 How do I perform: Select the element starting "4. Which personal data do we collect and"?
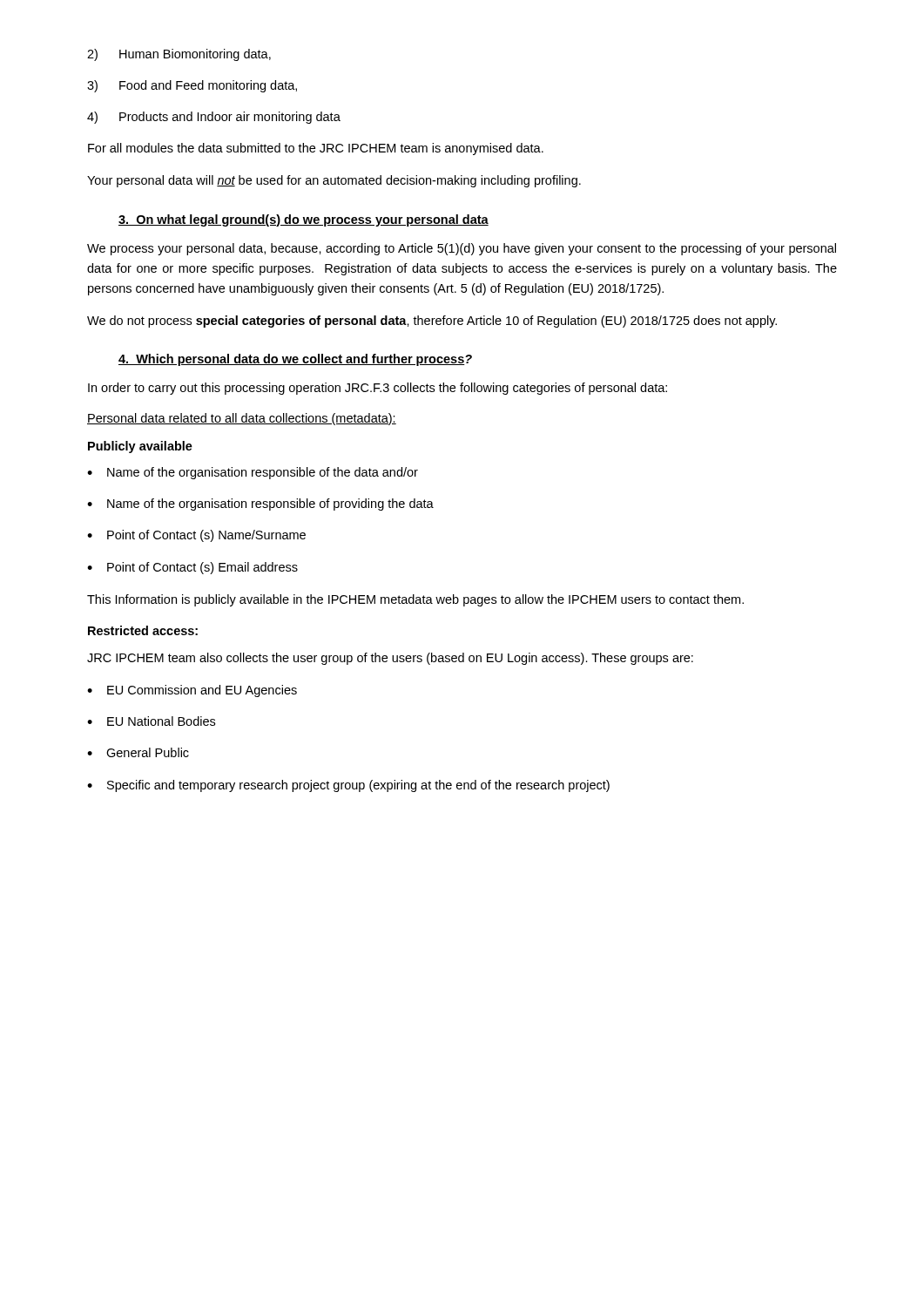pos(295,359)
